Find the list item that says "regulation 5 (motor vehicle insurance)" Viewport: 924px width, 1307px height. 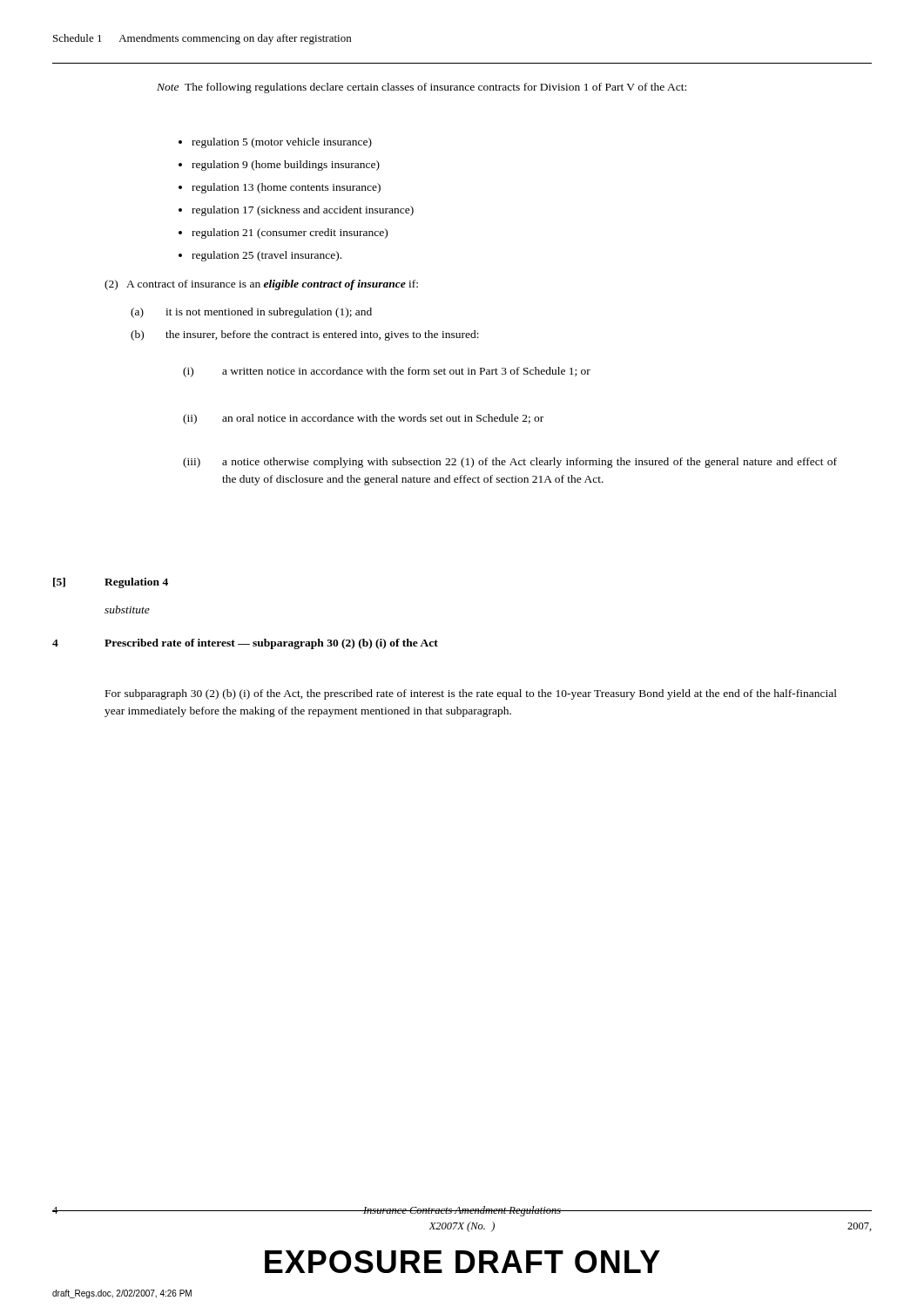(275, 143)
